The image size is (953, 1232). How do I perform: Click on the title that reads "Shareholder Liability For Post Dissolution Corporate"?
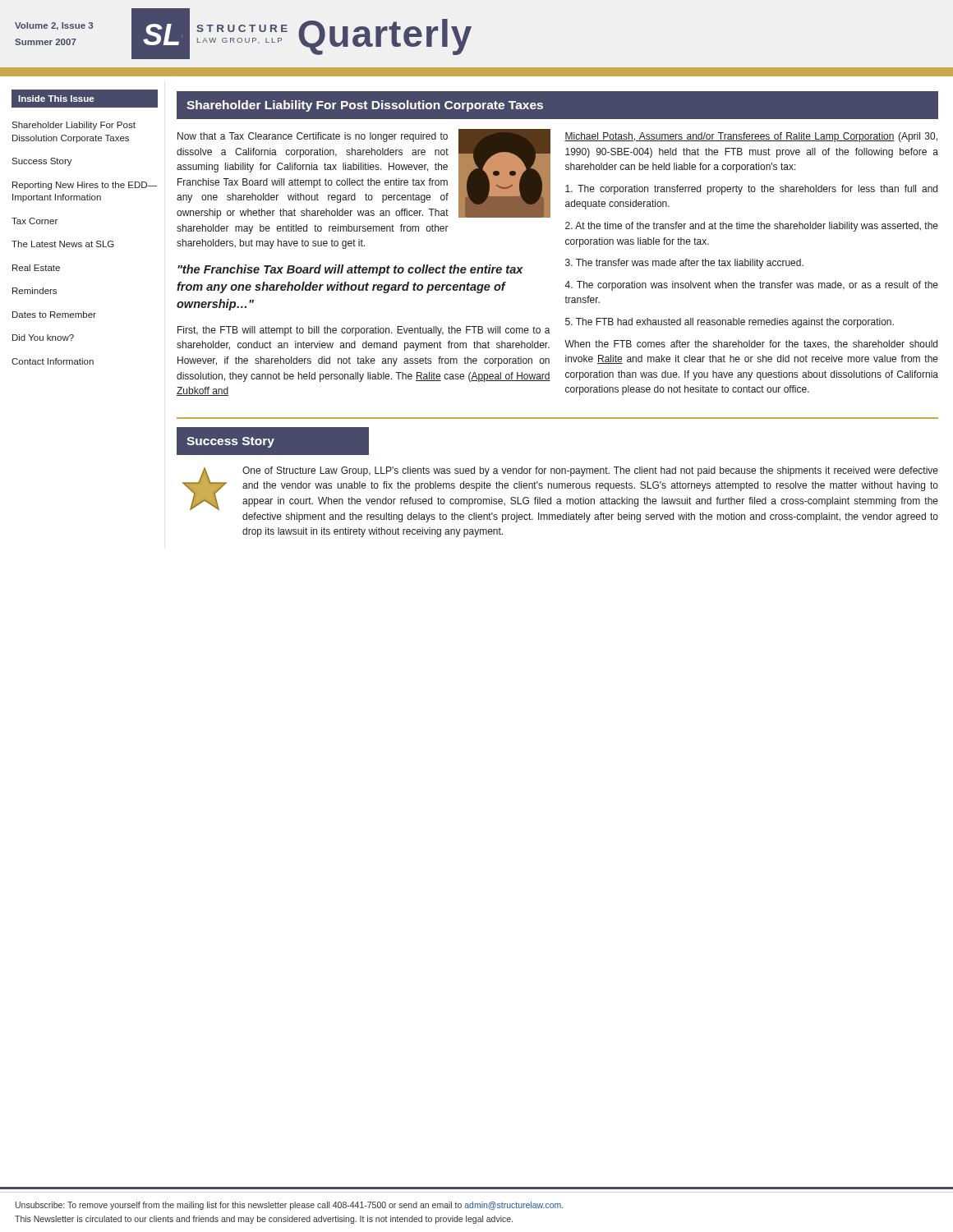point(365,105)
